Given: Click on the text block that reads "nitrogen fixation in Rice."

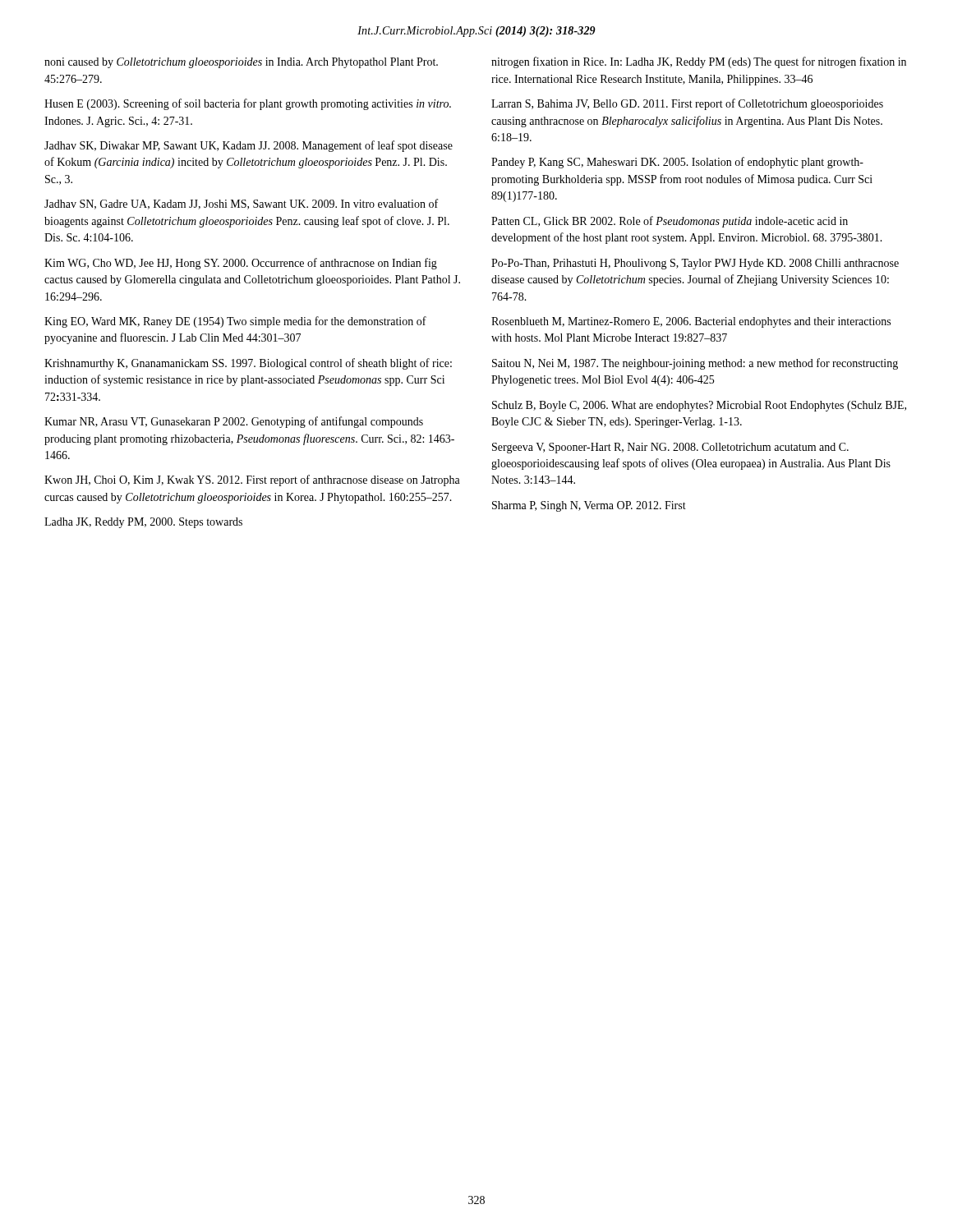Looking at the screenshot, I should 699,71.
